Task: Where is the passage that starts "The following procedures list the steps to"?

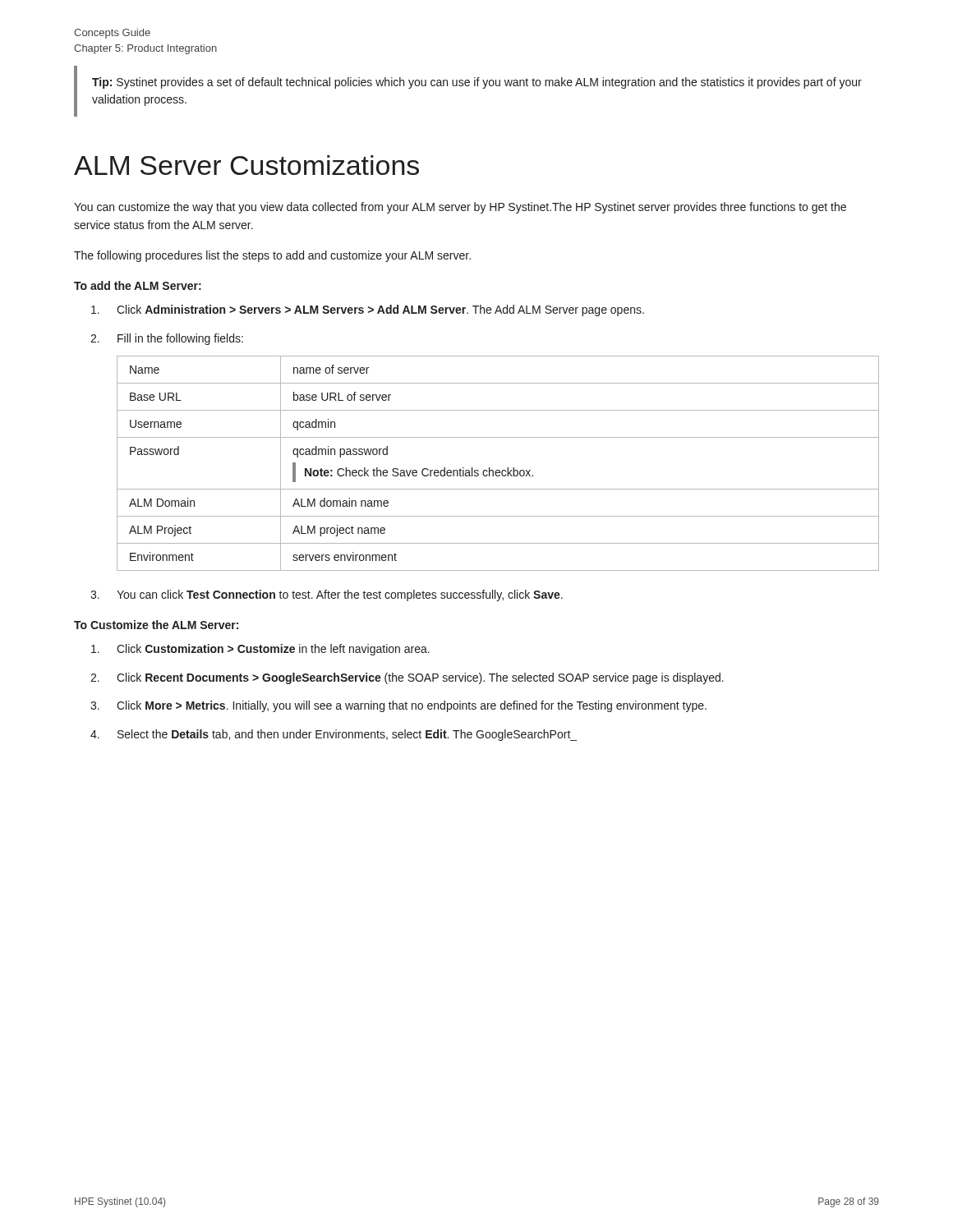Action: pyautogui.click(x=273, y=255)
